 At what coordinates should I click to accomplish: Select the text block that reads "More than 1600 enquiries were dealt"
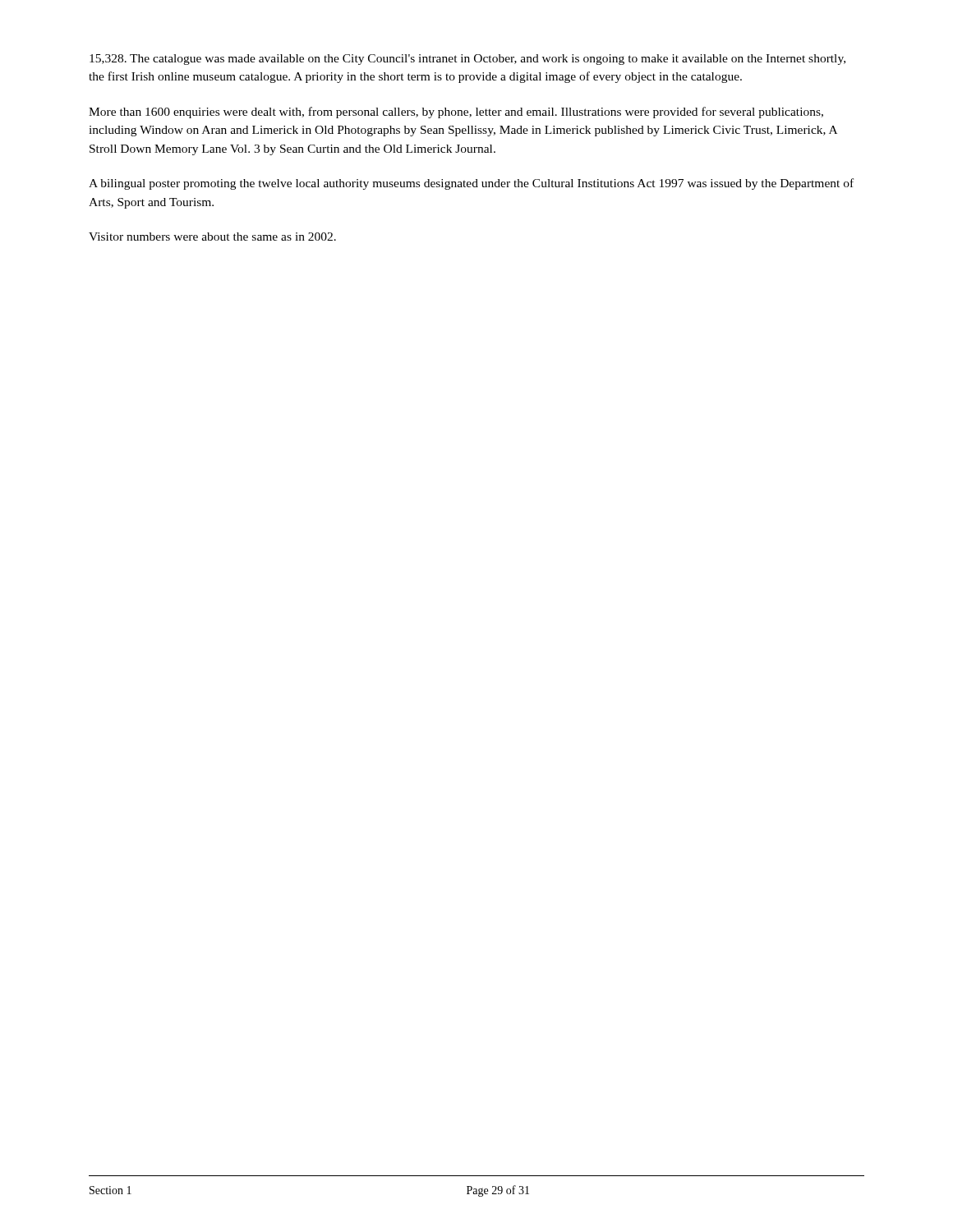coord(463,130)
